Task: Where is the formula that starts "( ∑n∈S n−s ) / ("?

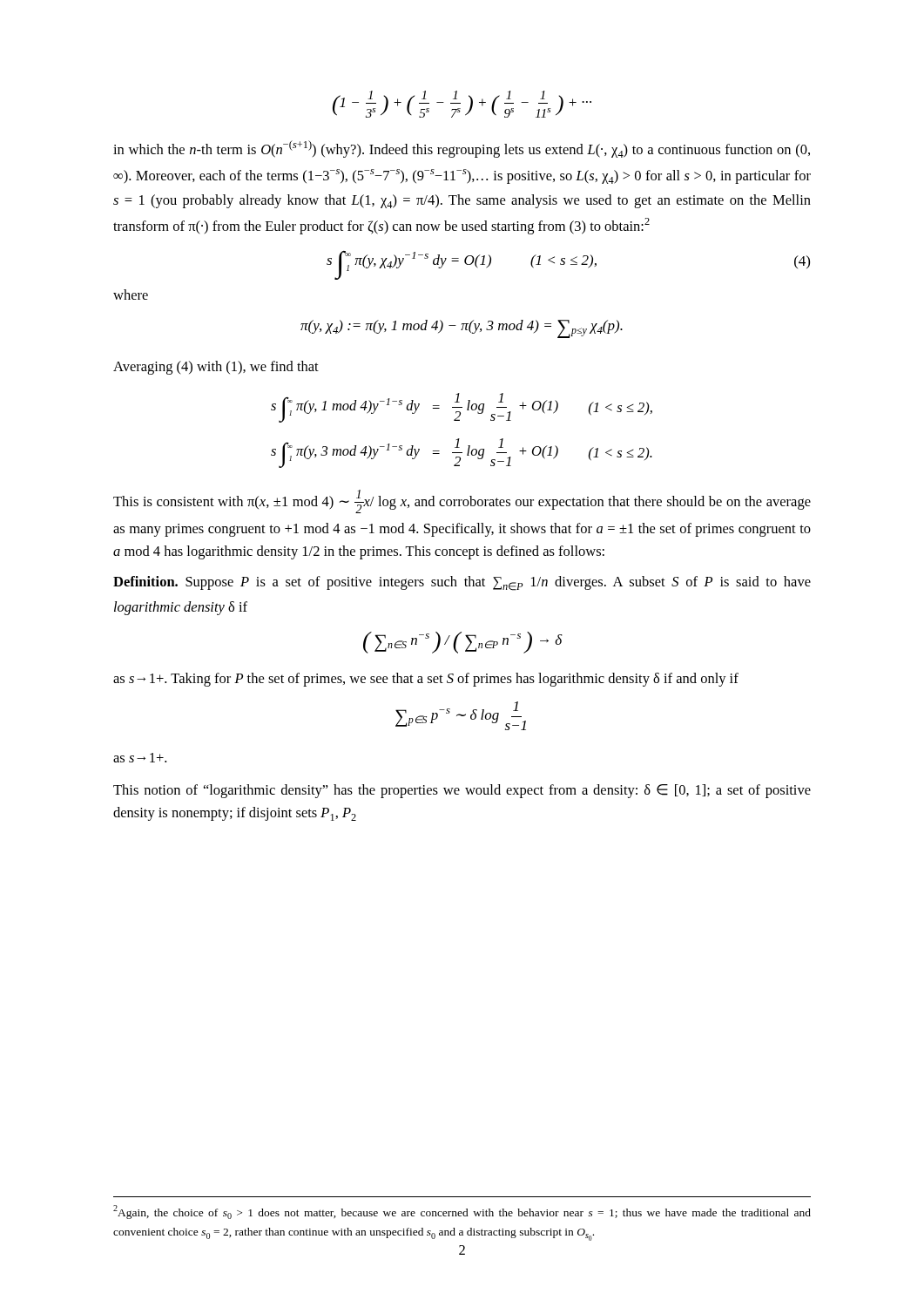Action: (462, 641)
